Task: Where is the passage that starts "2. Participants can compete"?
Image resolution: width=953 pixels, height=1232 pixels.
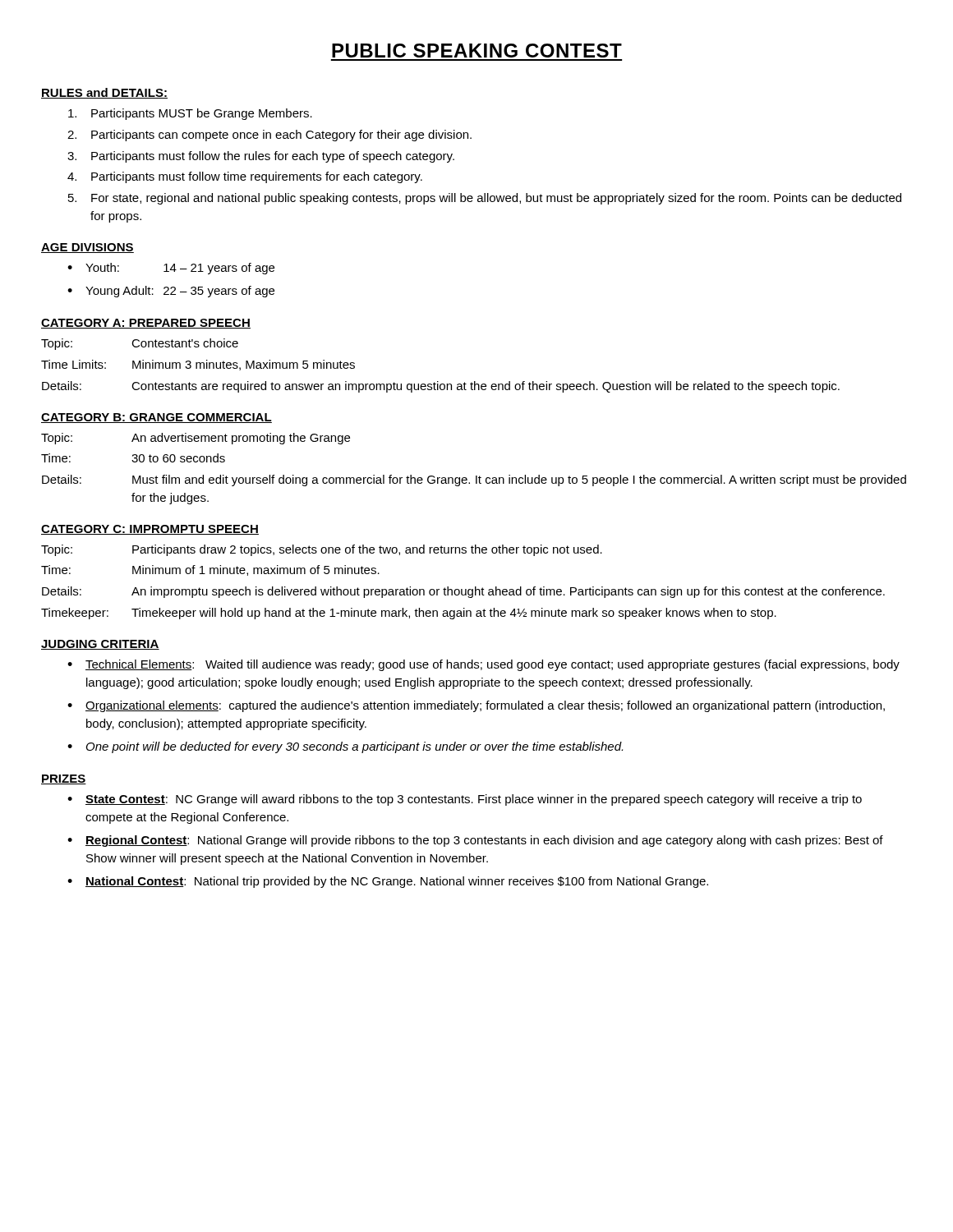Action: tap(269, 136)
